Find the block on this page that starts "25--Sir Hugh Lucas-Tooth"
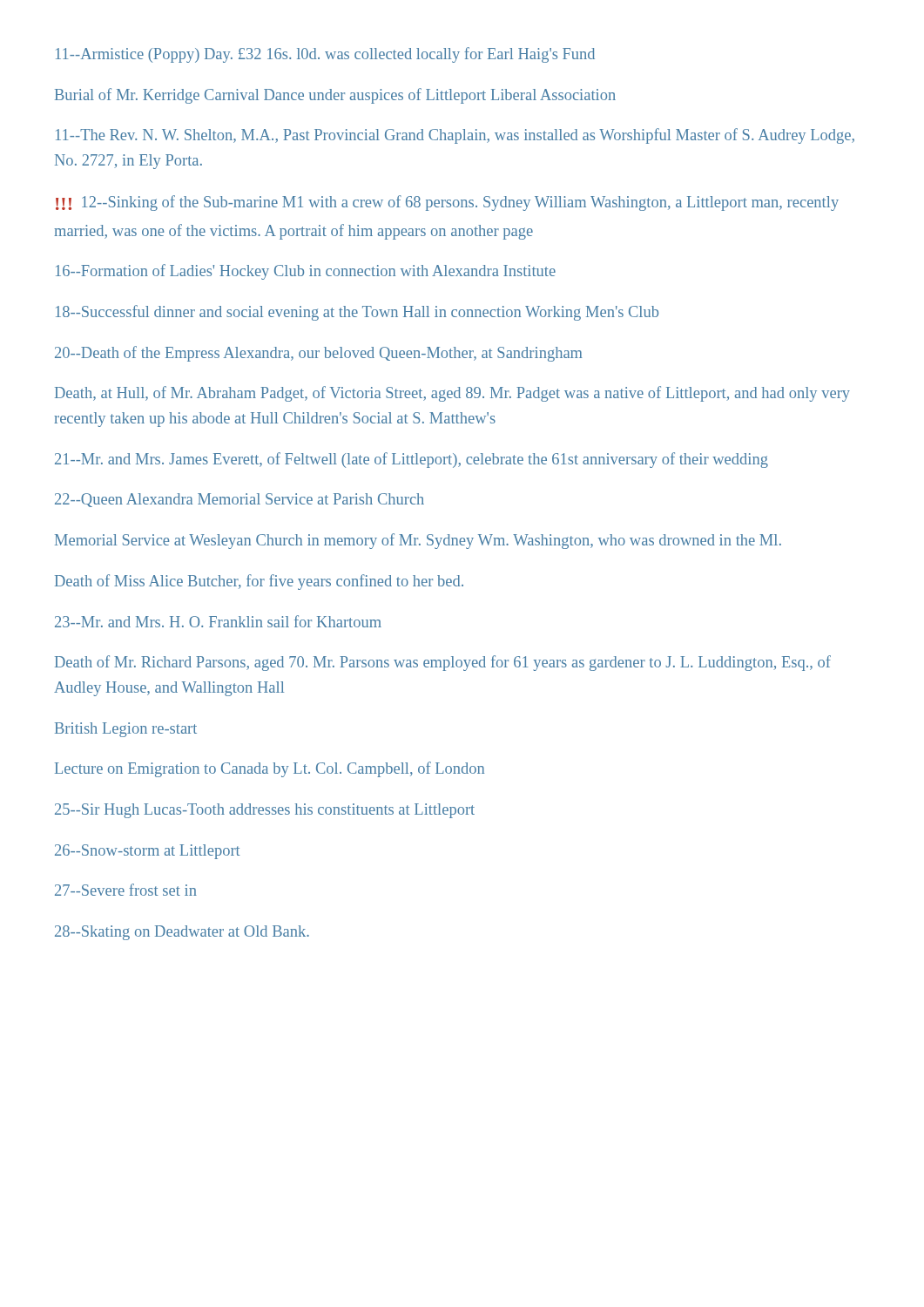 point(264,809)
